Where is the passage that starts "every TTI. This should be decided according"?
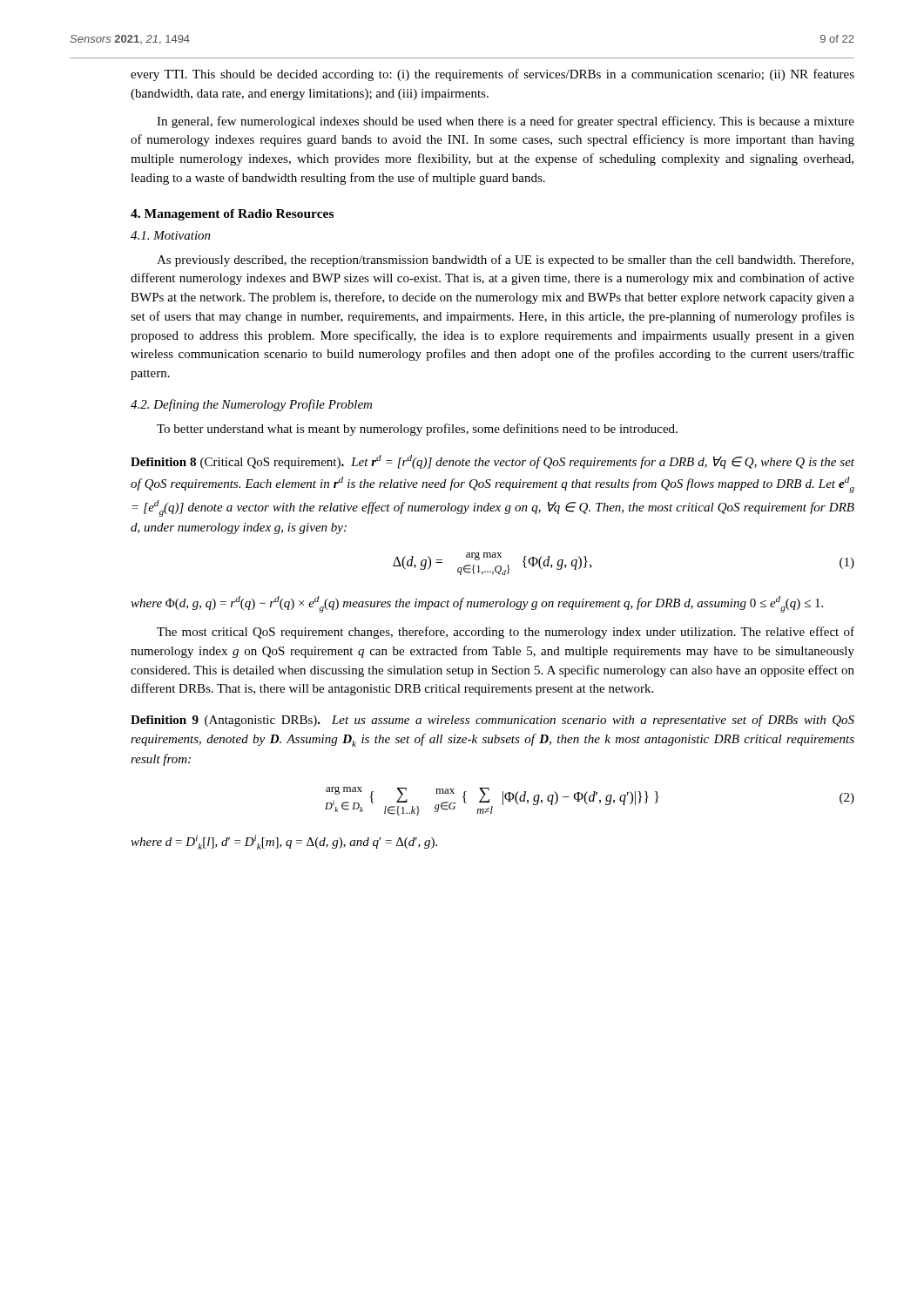The height and width of the screenshot is (1307, 924). point(492,84)
